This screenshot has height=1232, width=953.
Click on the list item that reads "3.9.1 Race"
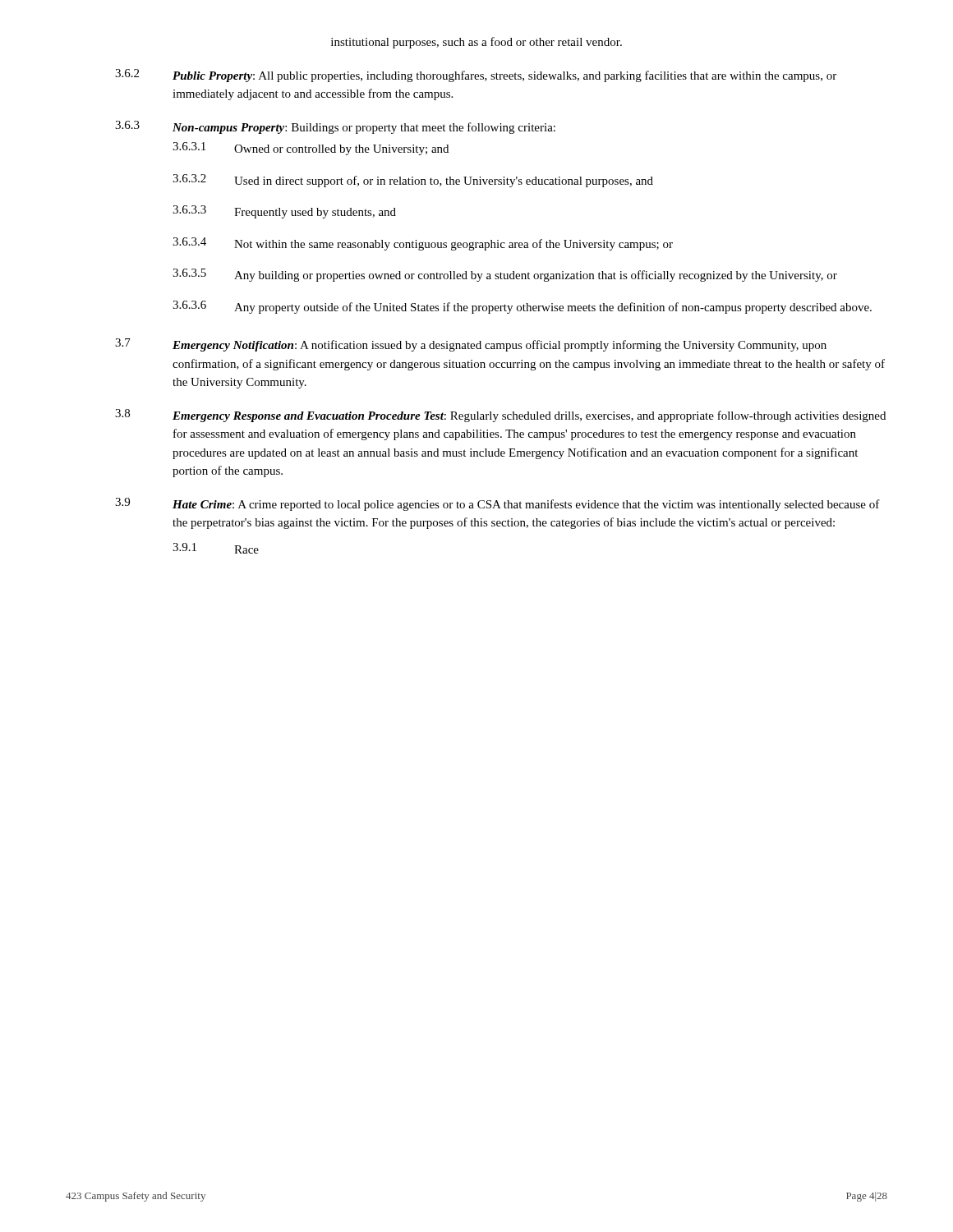(x=184, y=547)
